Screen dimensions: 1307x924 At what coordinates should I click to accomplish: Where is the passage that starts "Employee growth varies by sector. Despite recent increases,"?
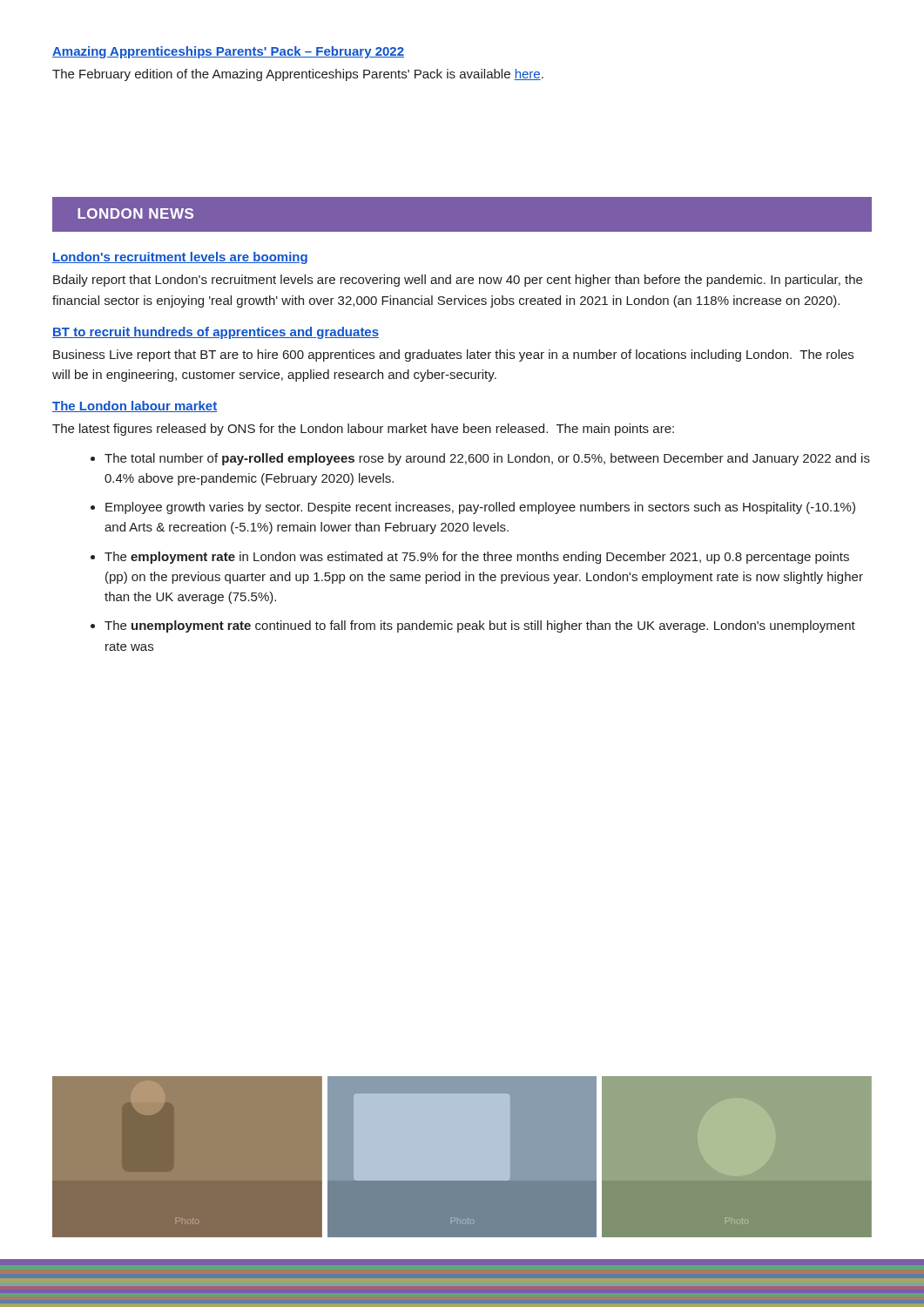(x=480, y=517)
